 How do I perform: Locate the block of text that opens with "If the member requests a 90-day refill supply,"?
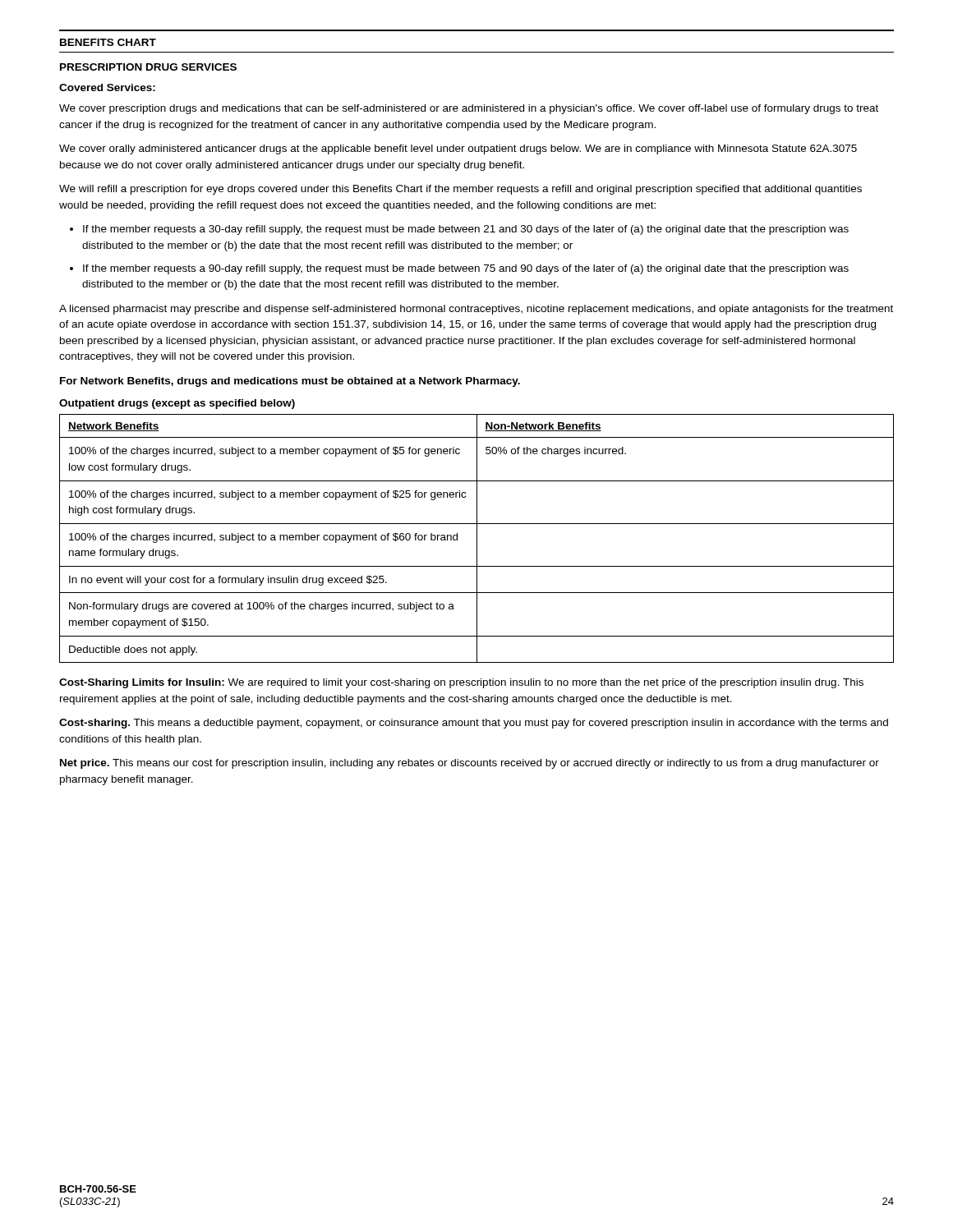(x=466, y=276)
